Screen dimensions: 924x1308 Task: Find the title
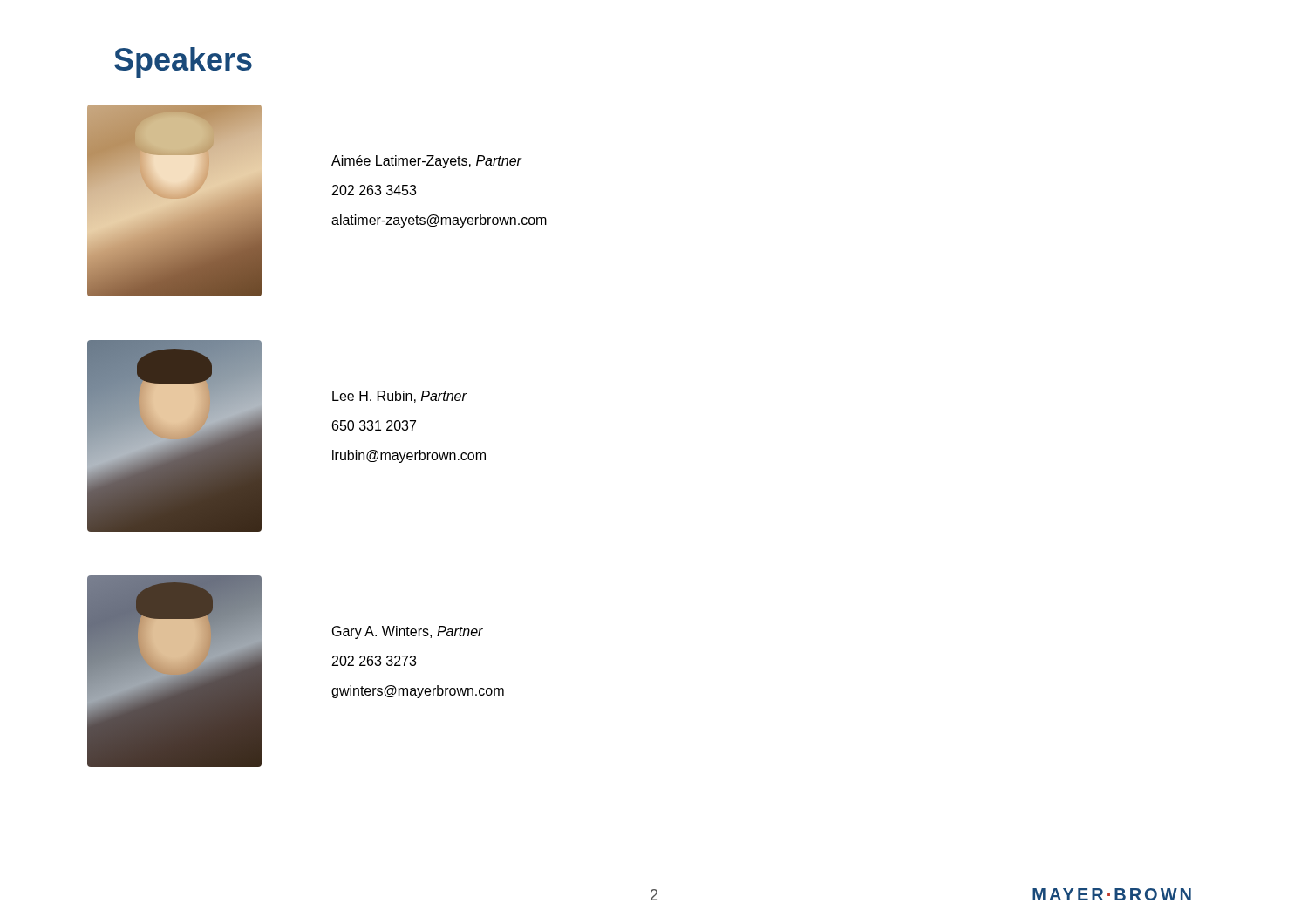click(183, 60)
